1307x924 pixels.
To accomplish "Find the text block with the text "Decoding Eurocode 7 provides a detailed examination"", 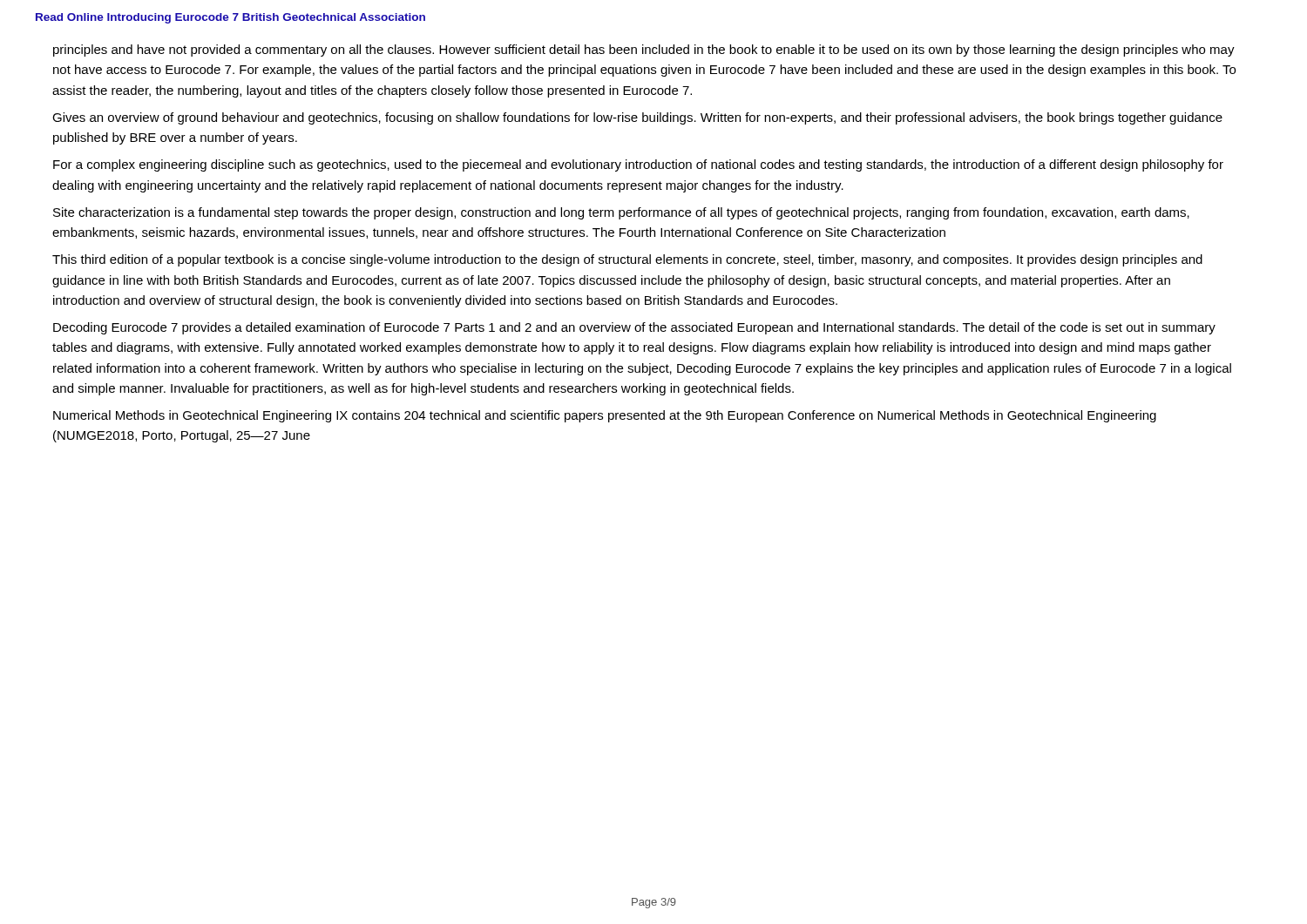I will tap(642, 357).
